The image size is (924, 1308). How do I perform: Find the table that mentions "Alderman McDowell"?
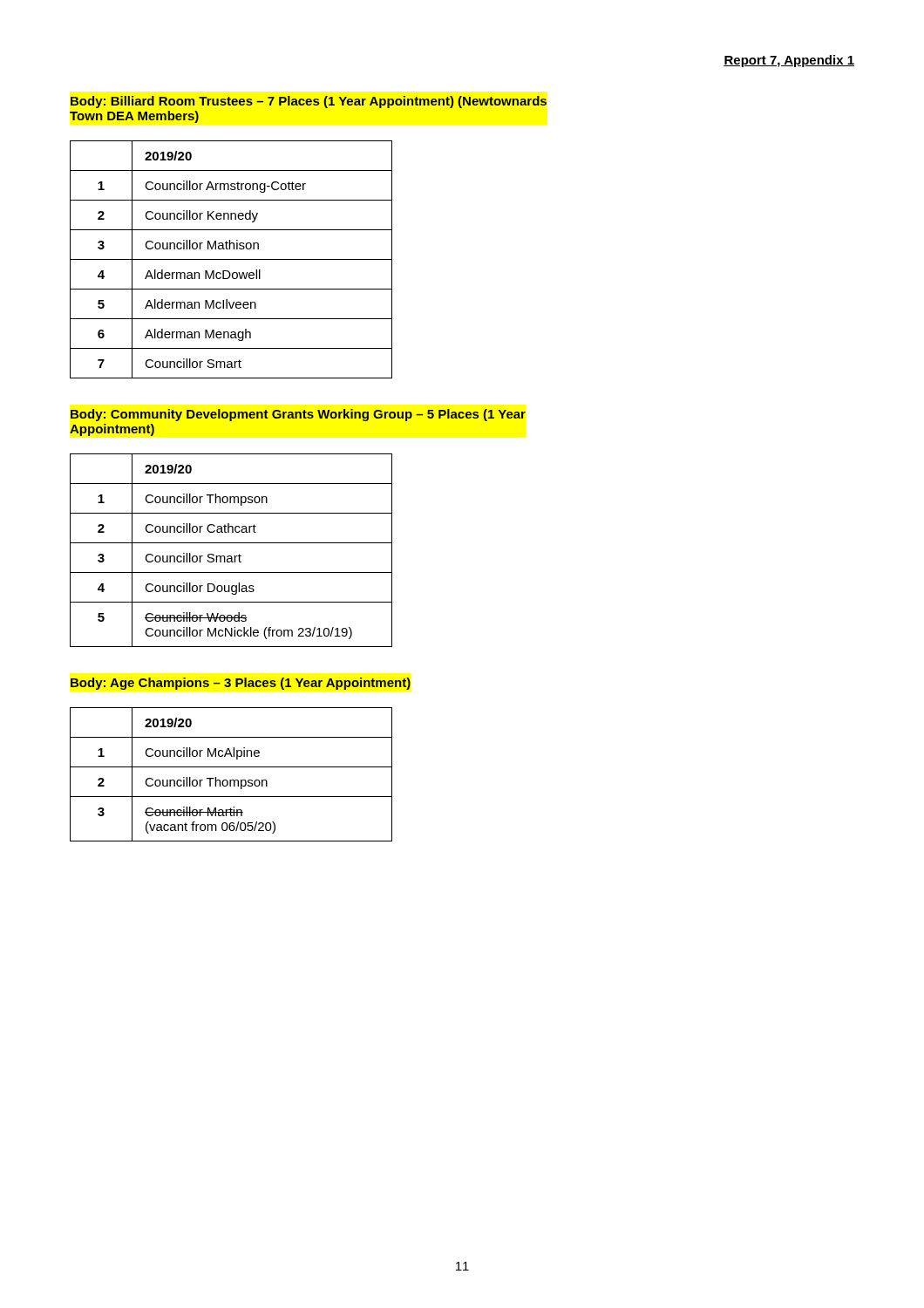click(x=462, y=259)
